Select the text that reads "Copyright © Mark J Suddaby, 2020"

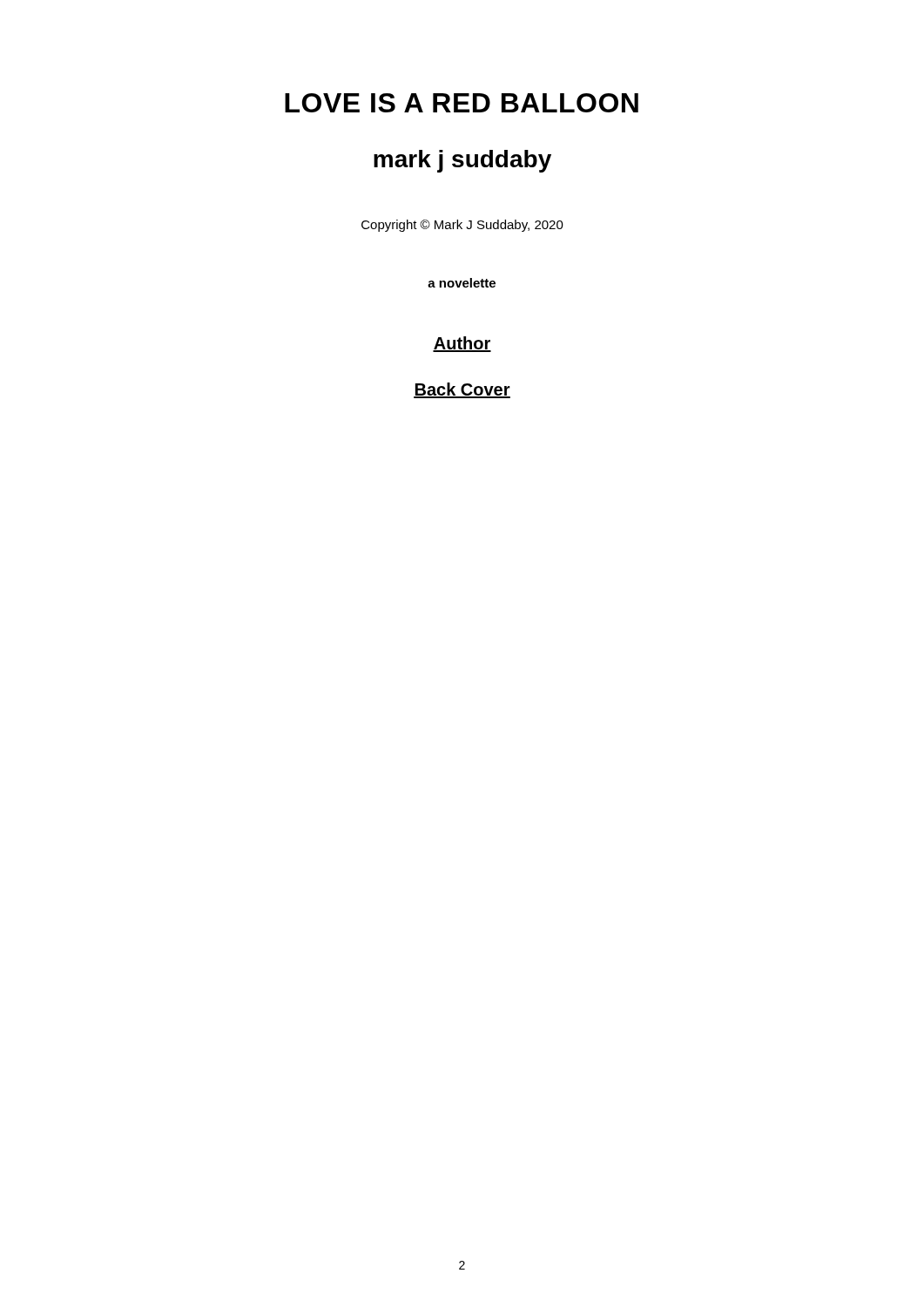462,224
